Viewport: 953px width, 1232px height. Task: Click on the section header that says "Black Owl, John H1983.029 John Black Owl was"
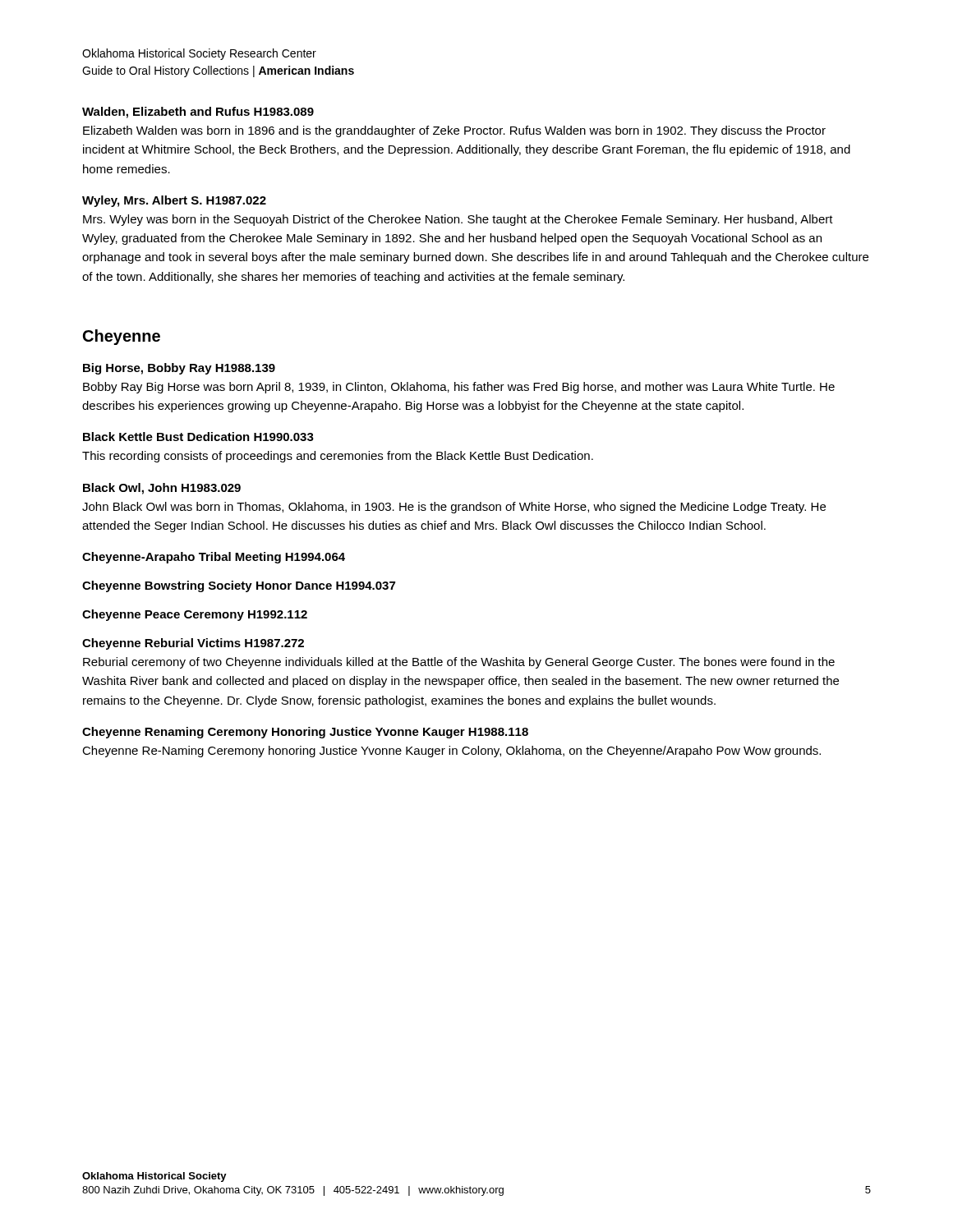(x=476, y=507)
